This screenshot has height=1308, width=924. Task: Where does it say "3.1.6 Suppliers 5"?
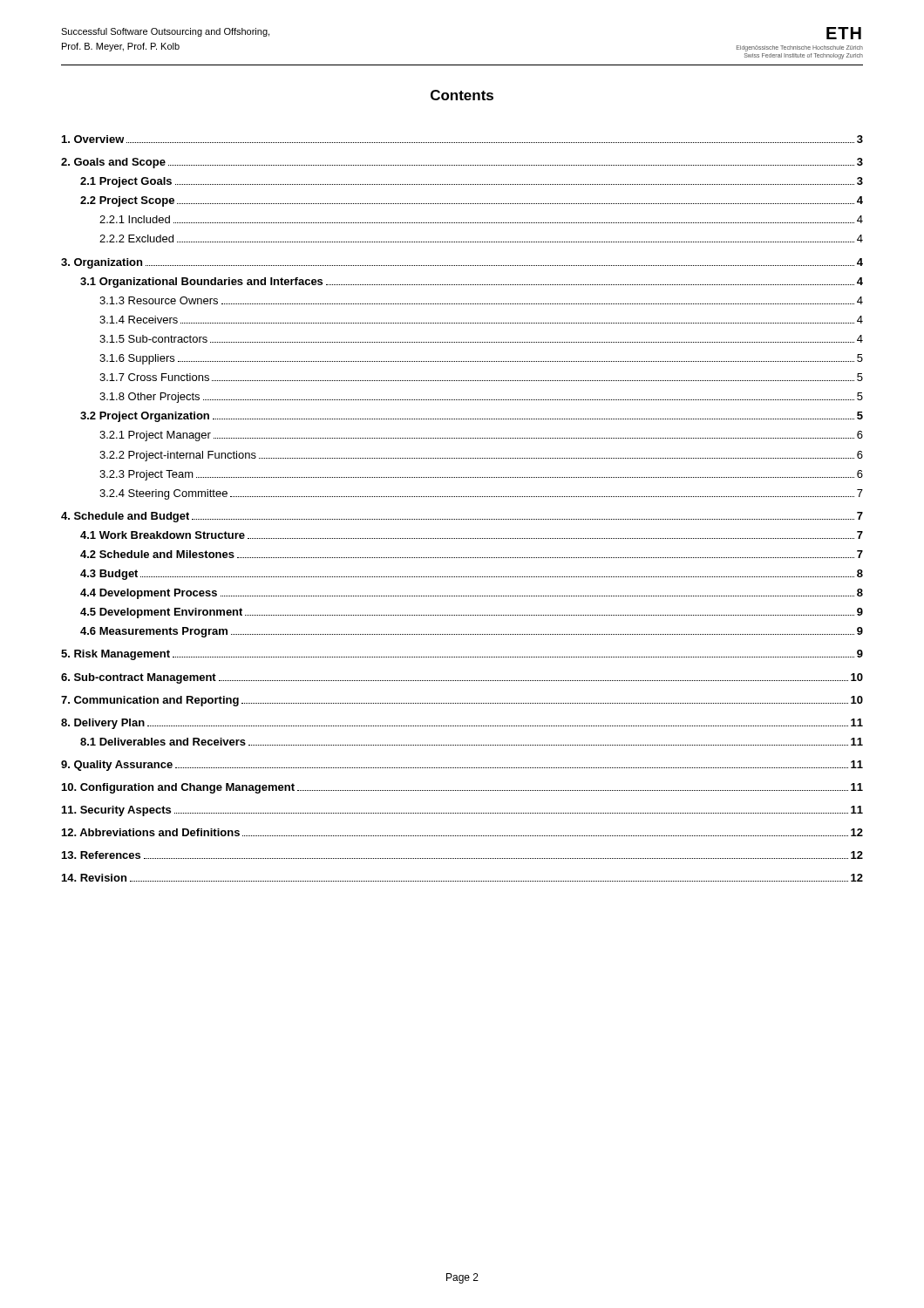click(481, 358)
